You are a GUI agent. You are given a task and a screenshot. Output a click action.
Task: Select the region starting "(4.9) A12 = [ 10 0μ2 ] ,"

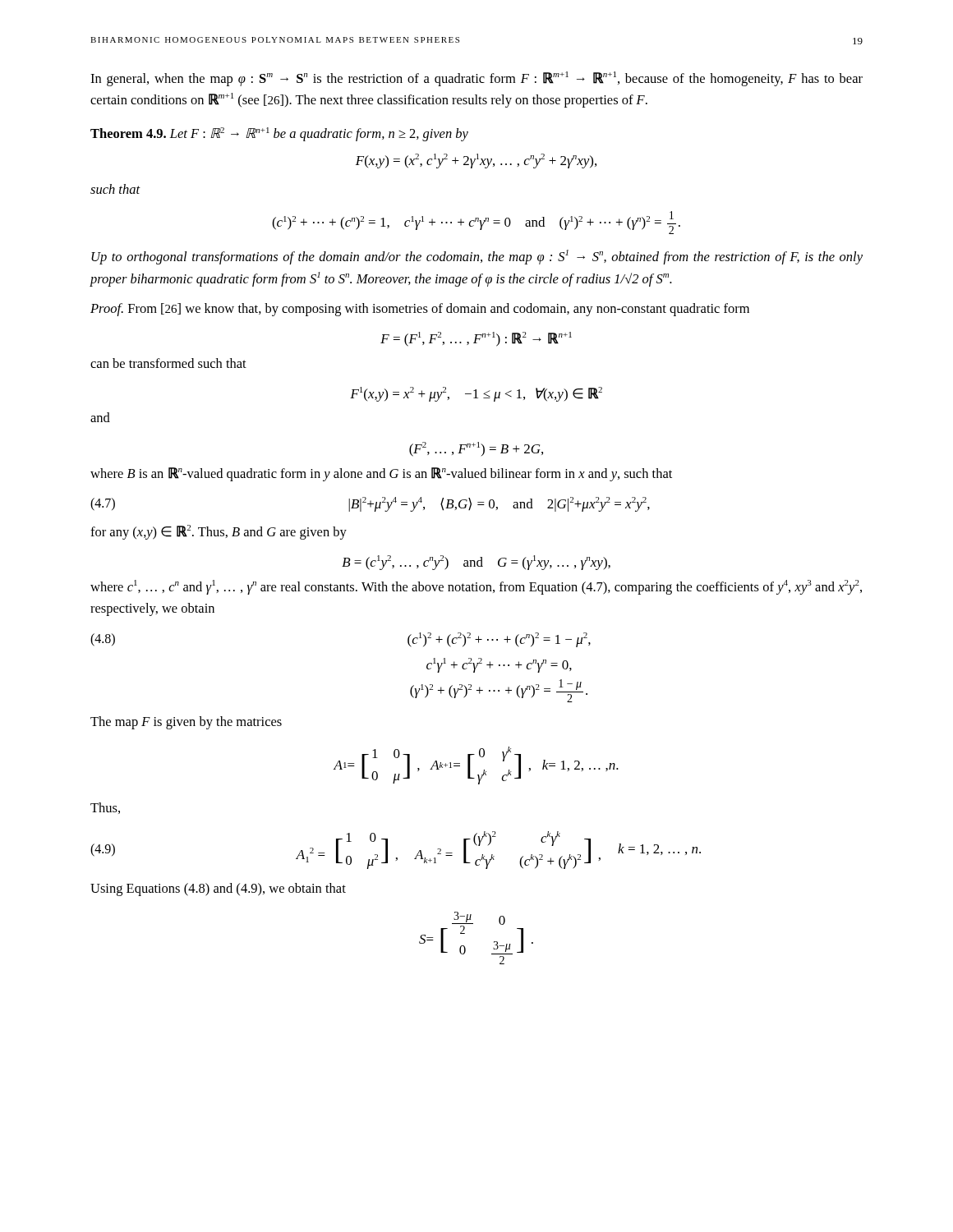point(476,849)
